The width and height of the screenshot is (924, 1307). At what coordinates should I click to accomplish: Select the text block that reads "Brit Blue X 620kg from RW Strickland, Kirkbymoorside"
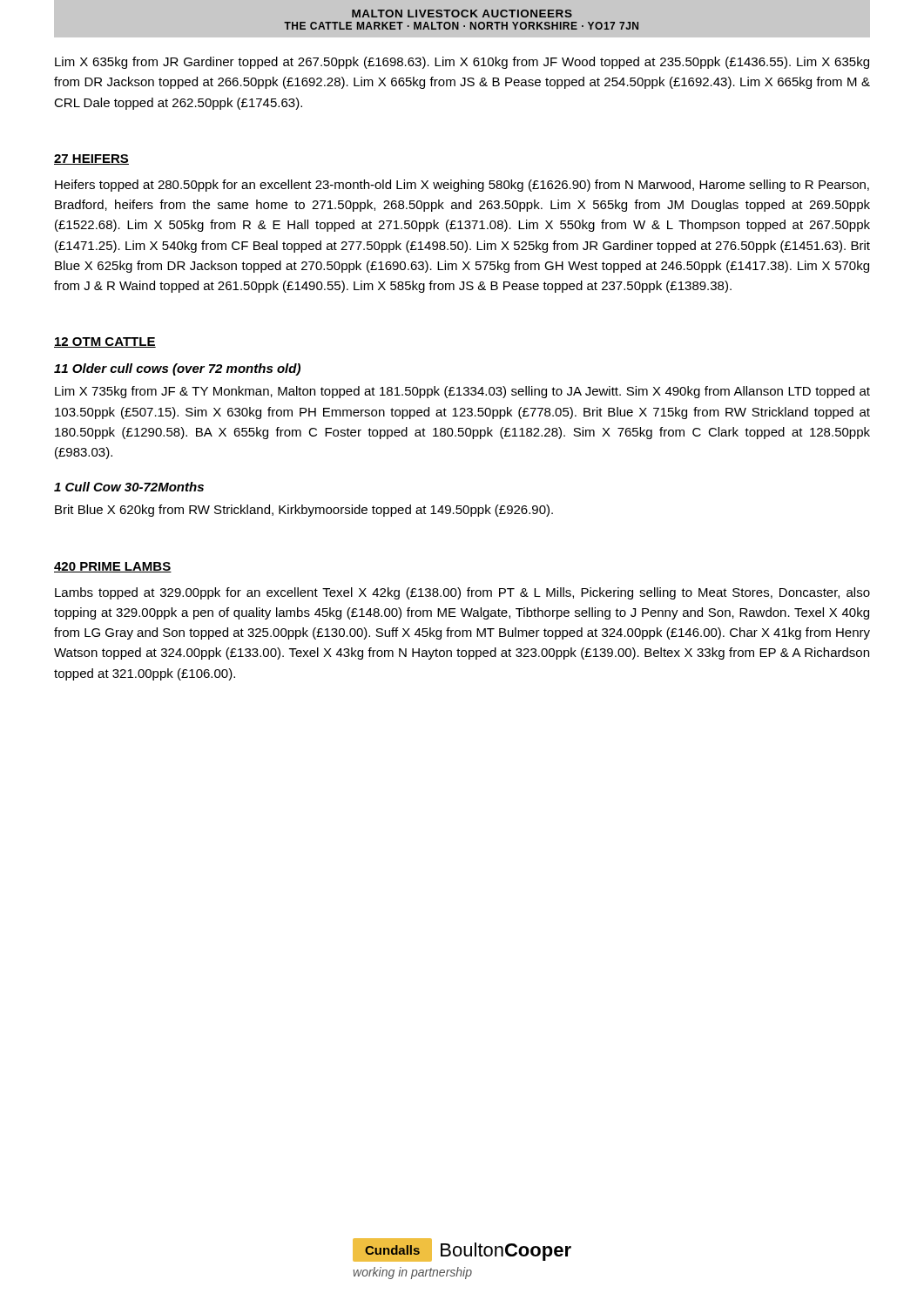(304, 510)
